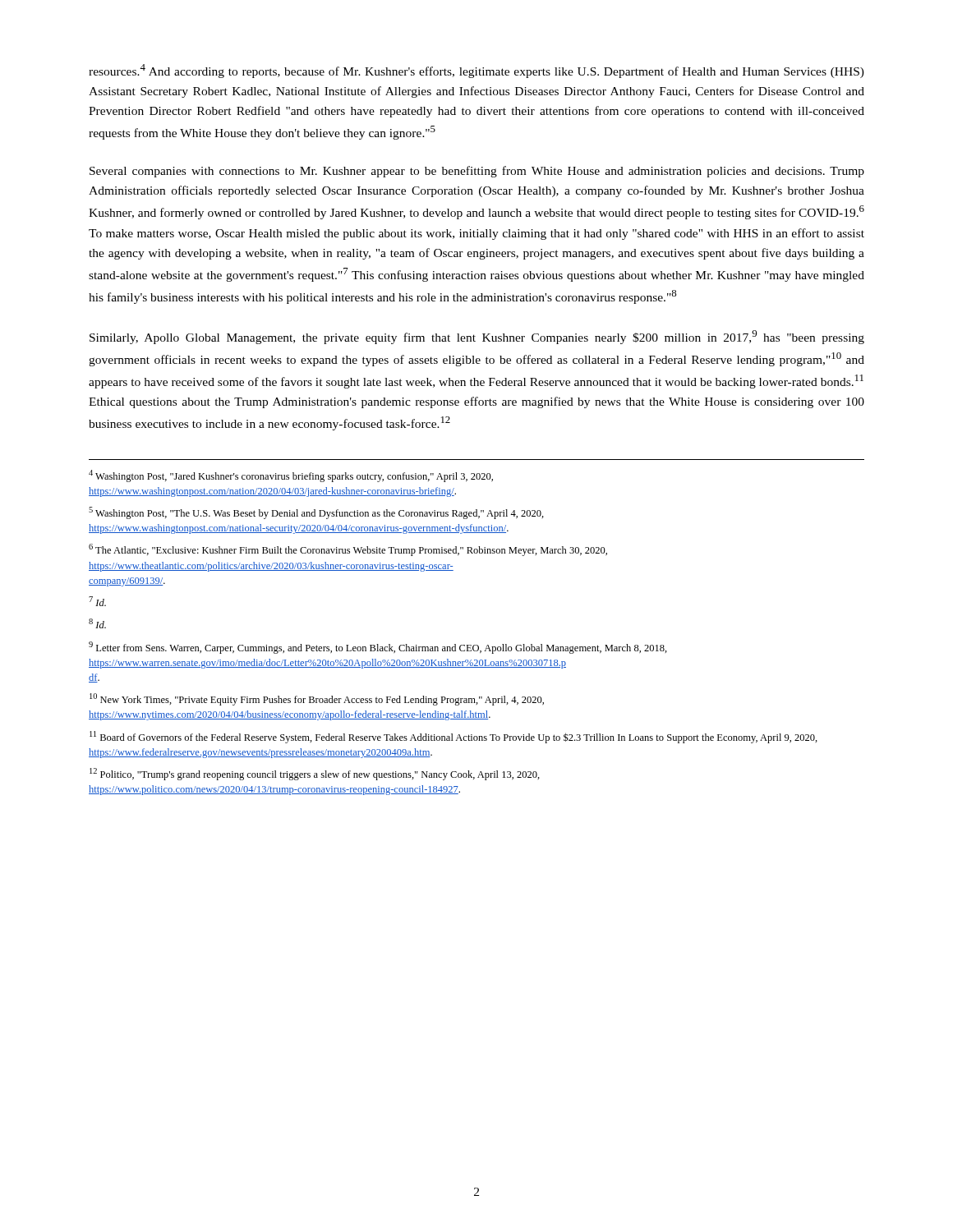Select the text block with the text "resources.4 And according to reports, because of"

(x=476, y=100)
